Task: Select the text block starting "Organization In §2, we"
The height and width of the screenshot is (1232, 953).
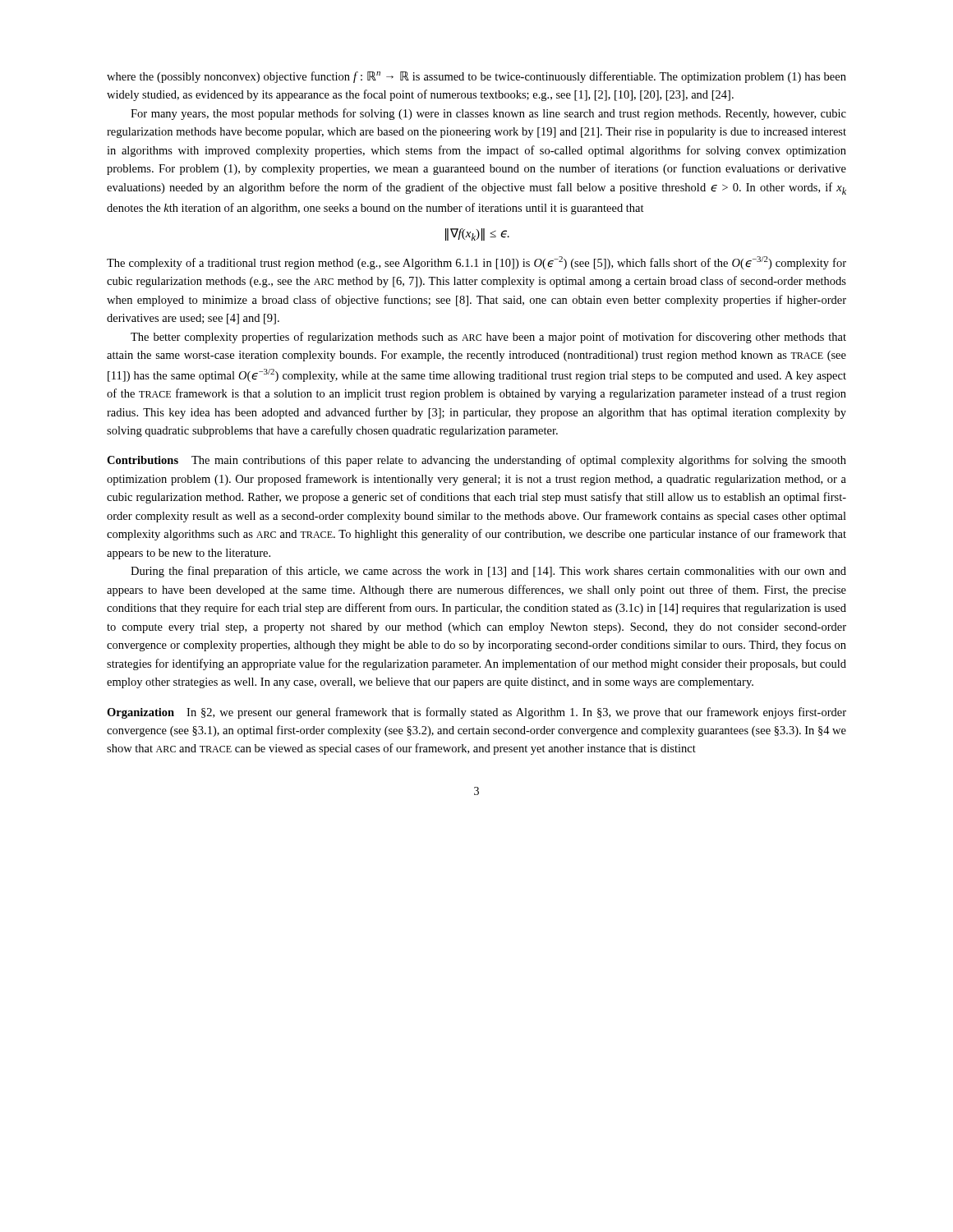Action: 476,730
